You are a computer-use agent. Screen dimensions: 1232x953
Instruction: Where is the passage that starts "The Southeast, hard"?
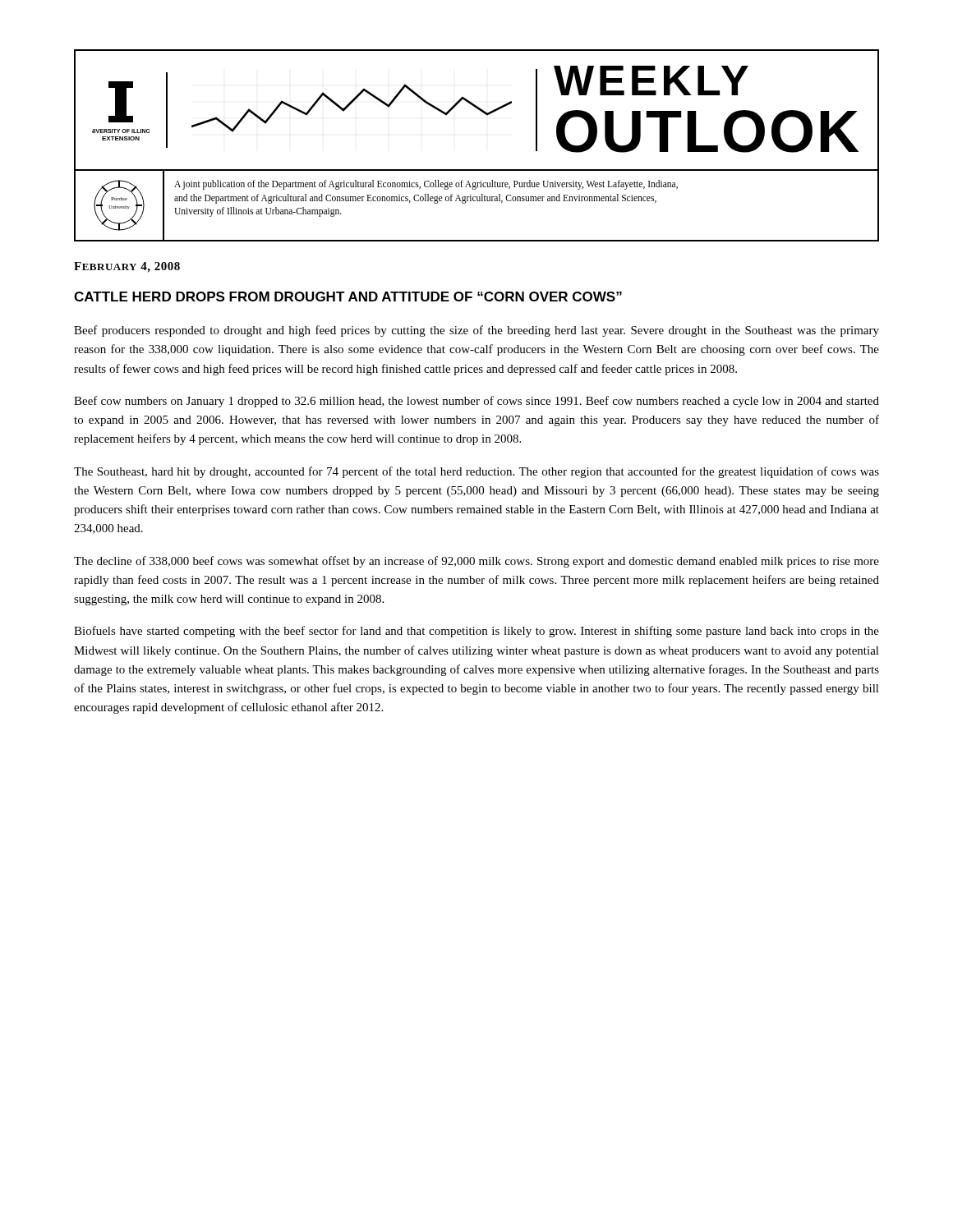click(476, 500)
